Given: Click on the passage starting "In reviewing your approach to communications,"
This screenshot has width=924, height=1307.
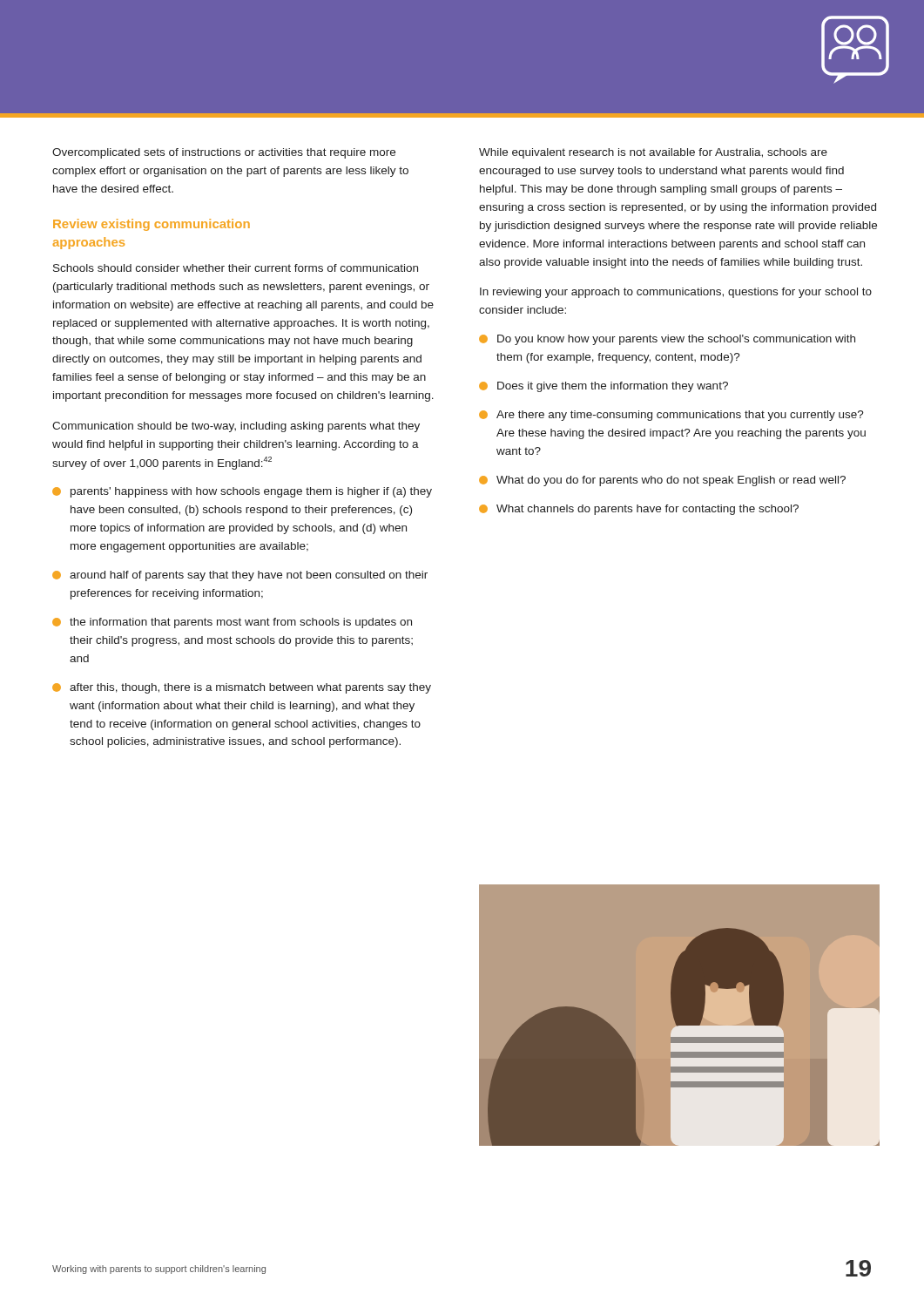Looking at the screenshot, I should (675, 301).
